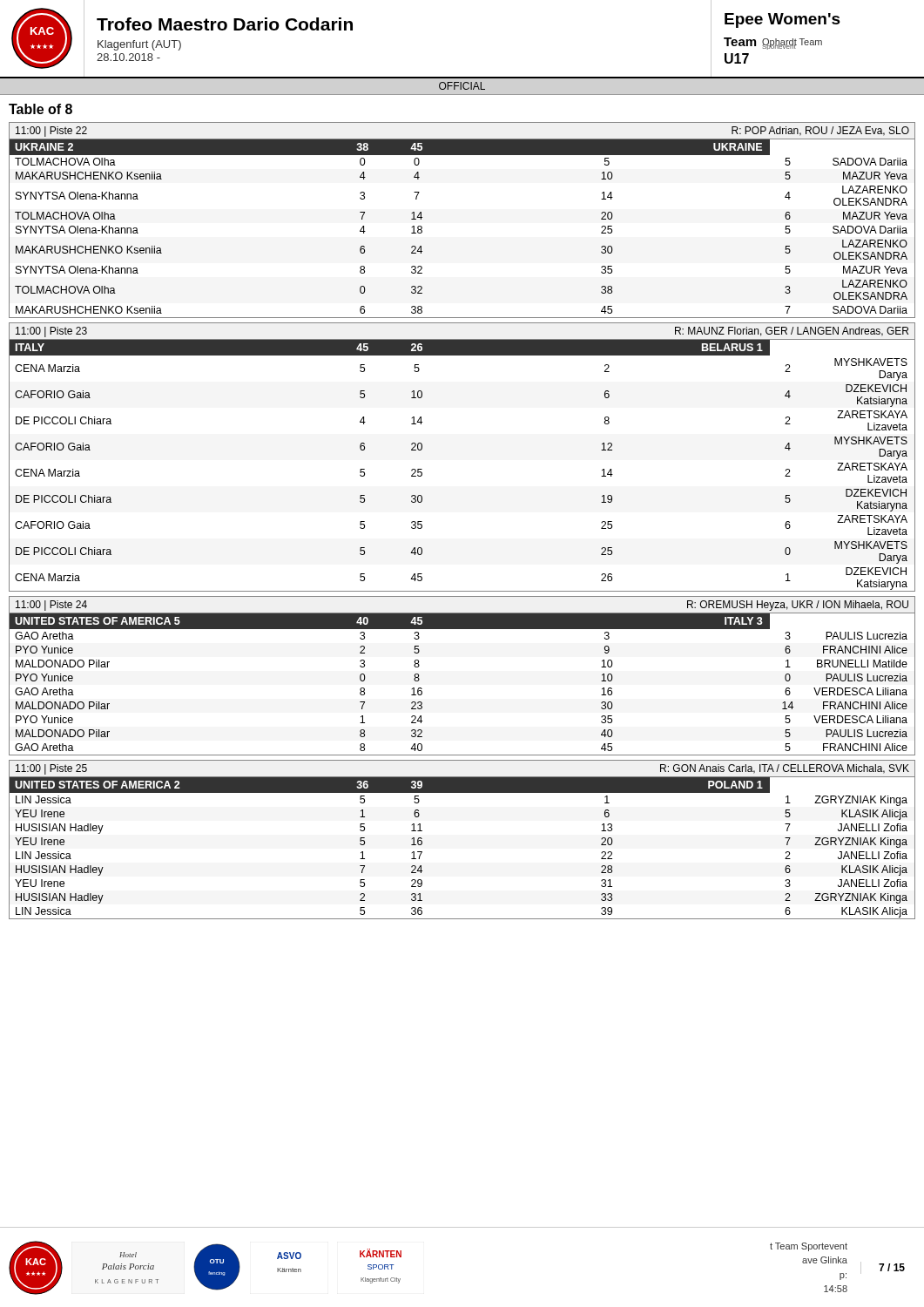Select the table that reads "TOLMACHOVA Olha"

[462, 220]
